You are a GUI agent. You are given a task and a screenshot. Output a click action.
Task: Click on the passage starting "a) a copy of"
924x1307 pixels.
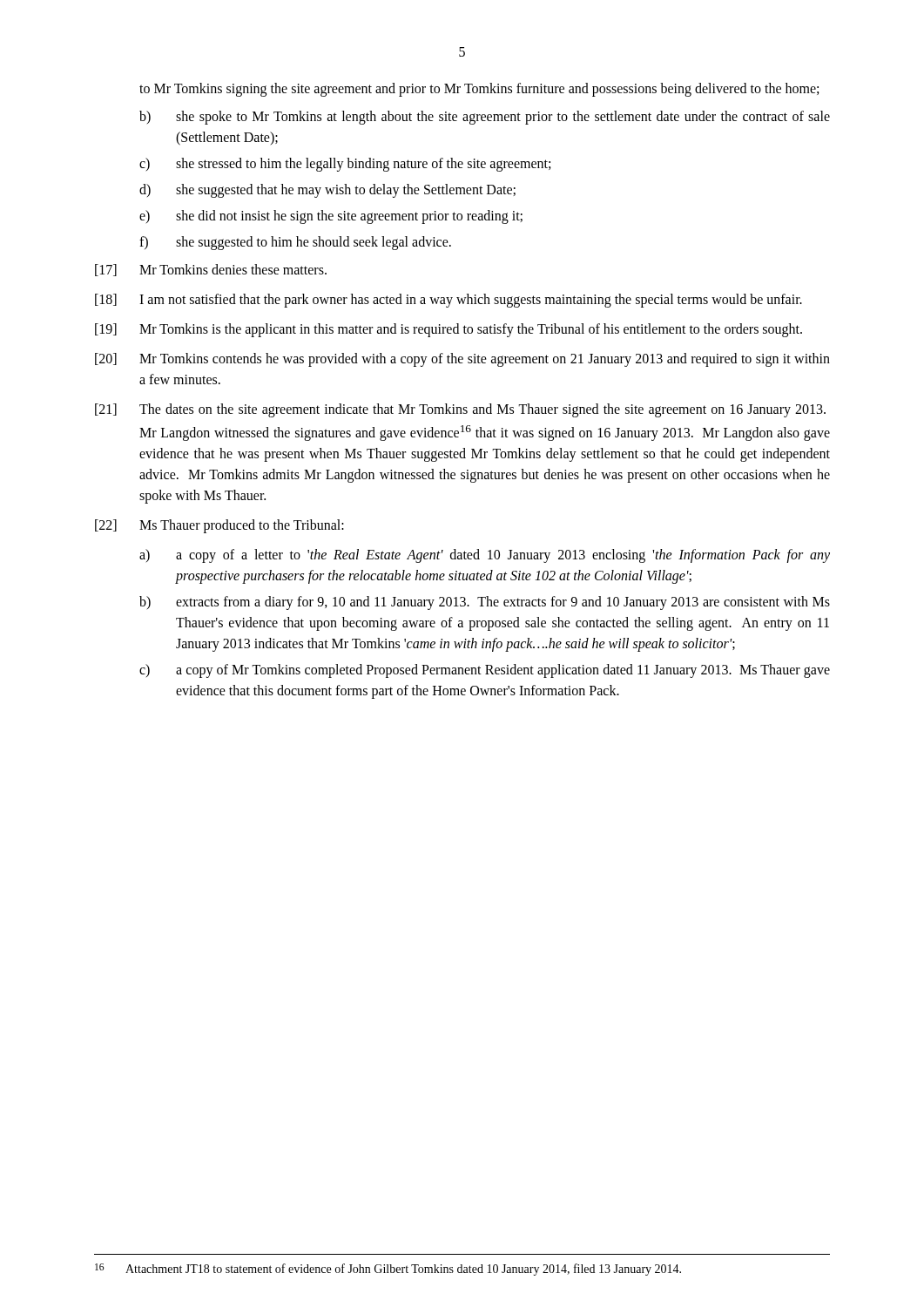coord(485,566)
